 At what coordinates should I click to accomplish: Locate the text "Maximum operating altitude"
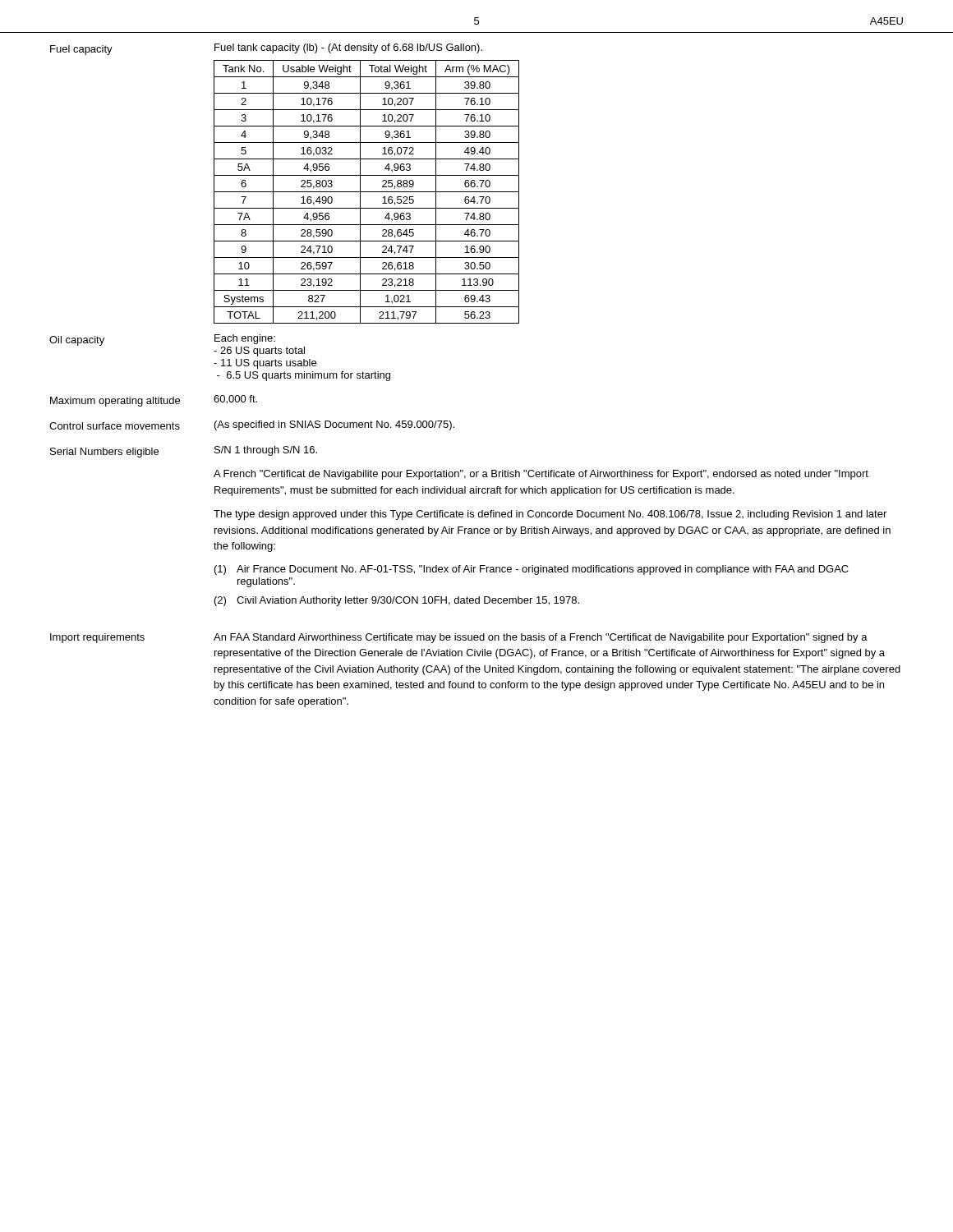115,400
